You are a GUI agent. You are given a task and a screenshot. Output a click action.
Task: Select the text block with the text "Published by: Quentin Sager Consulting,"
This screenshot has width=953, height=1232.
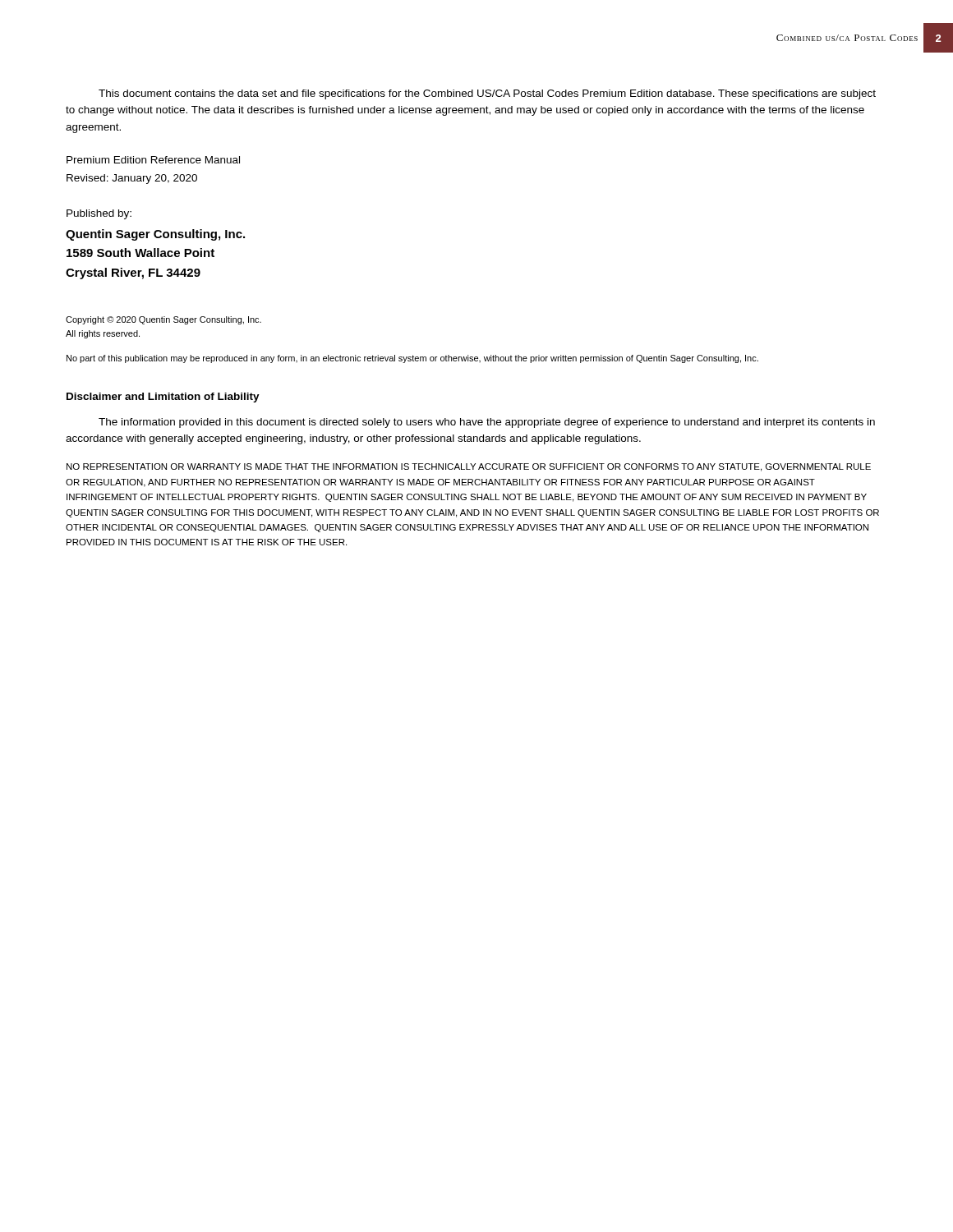[99, 214]
